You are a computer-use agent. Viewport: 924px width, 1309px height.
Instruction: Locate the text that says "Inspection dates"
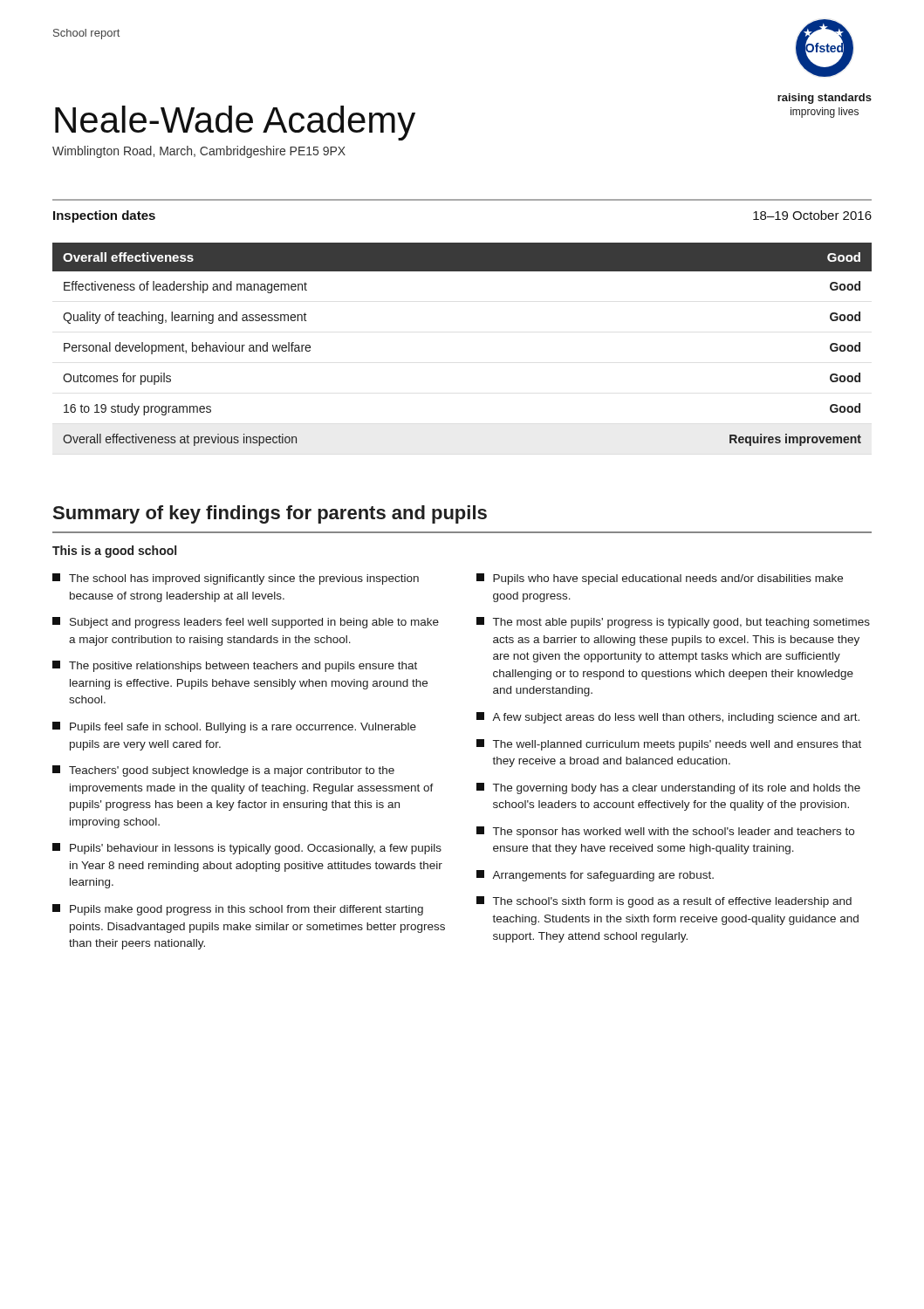104,215
